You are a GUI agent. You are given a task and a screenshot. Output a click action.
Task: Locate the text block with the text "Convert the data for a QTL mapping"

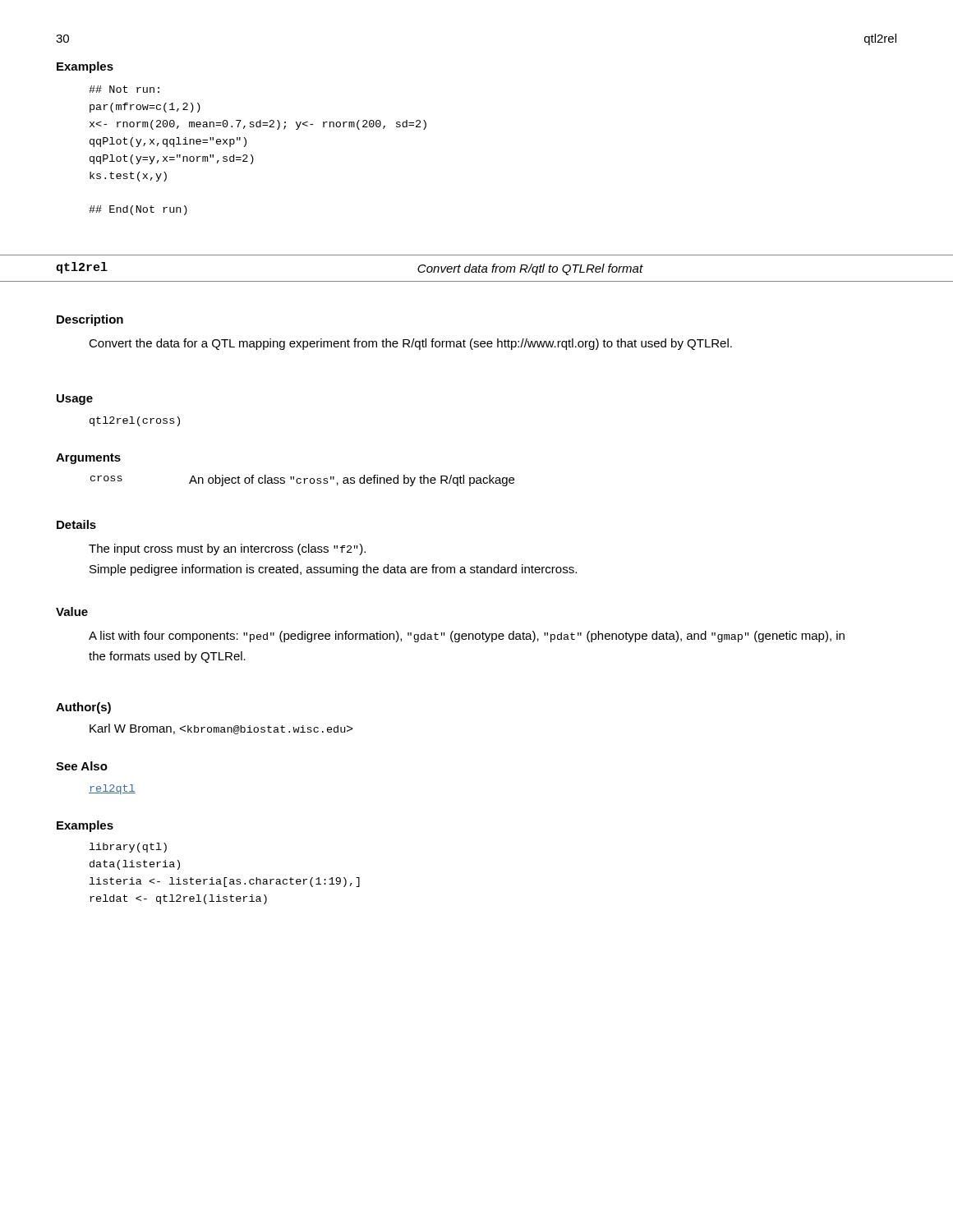(x=411, y=343)
